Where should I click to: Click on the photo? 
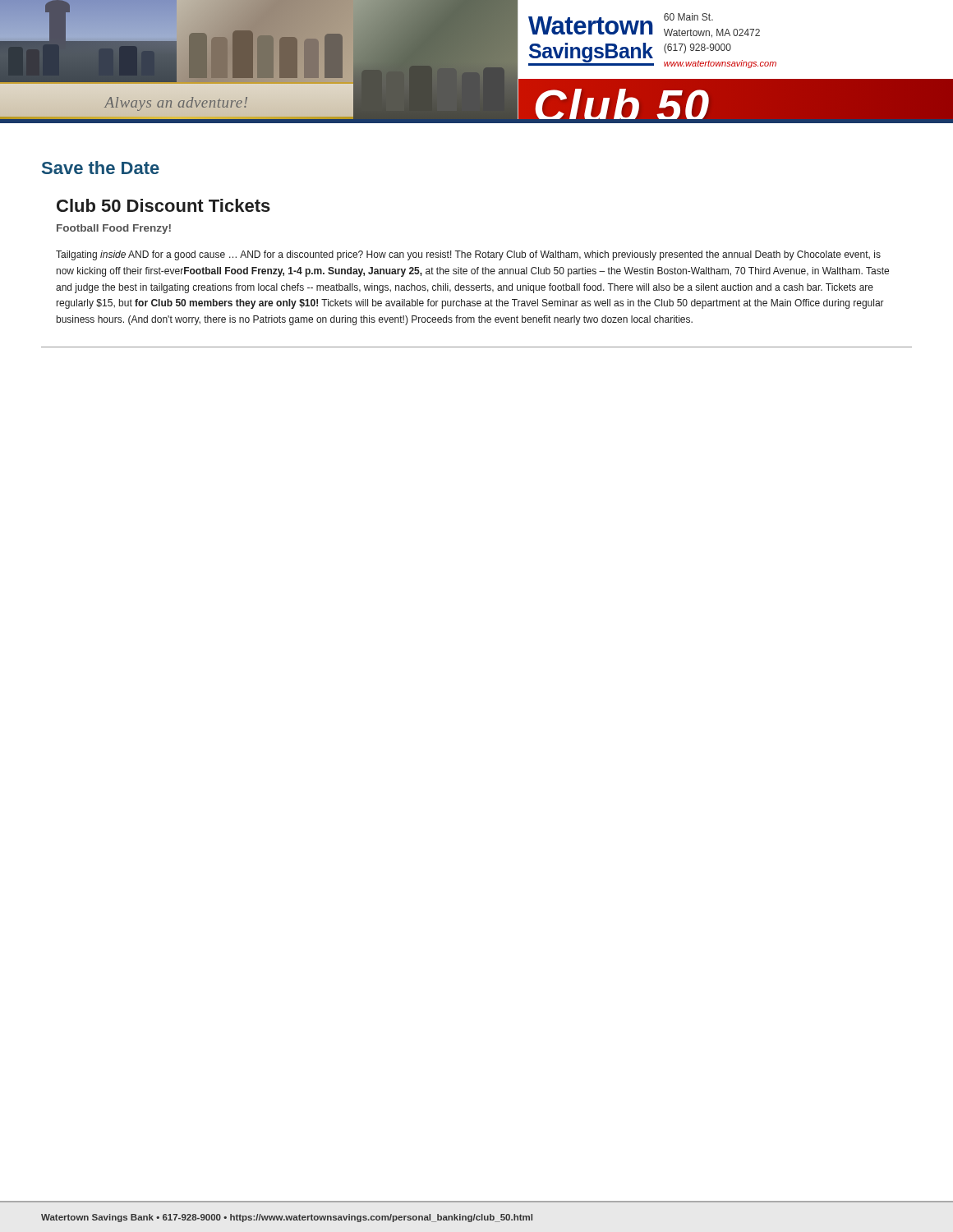(x=476, y=60)
